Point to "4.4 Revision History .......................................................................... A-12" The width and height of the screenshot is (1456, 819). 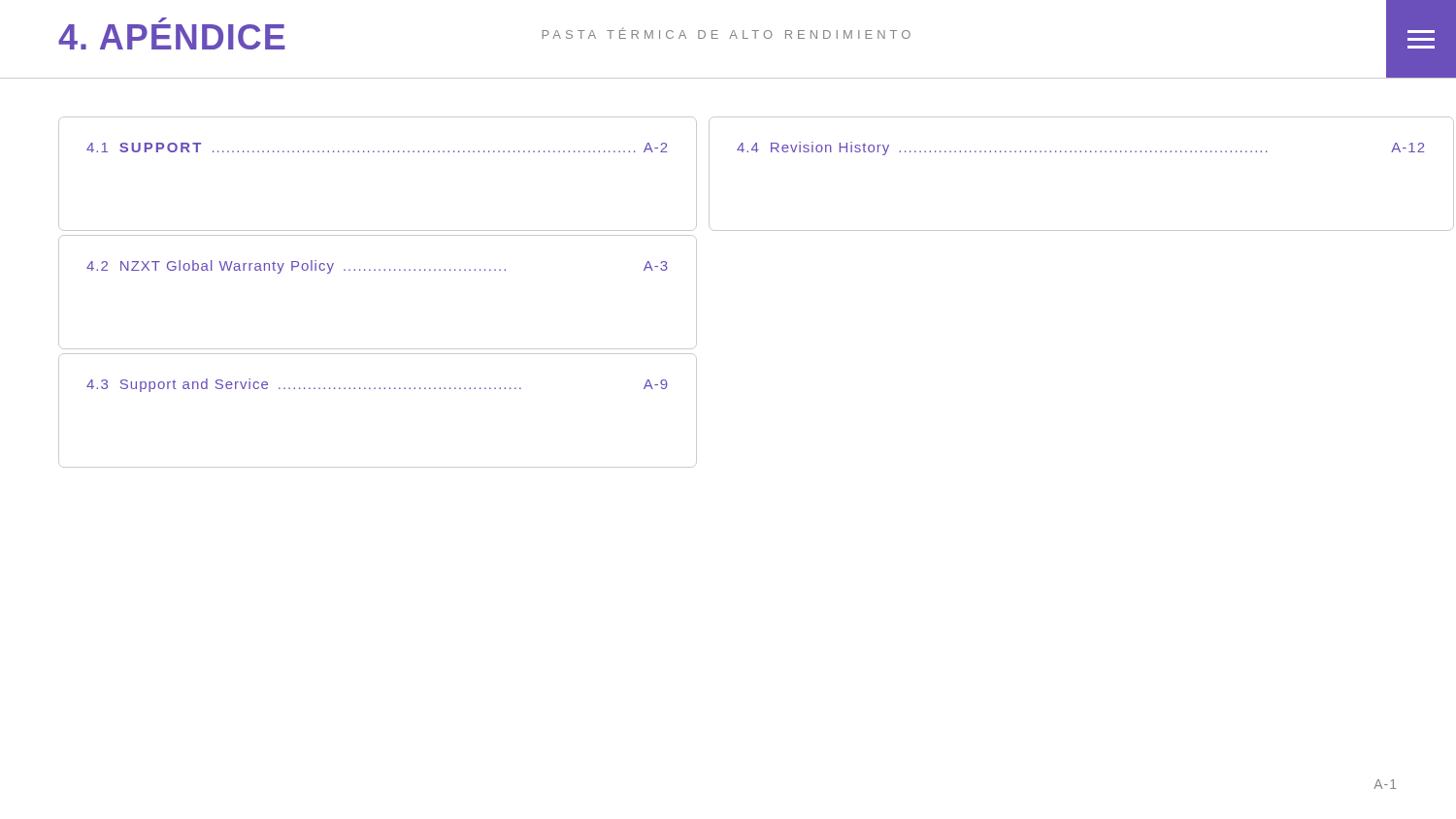pos(1081,147)
